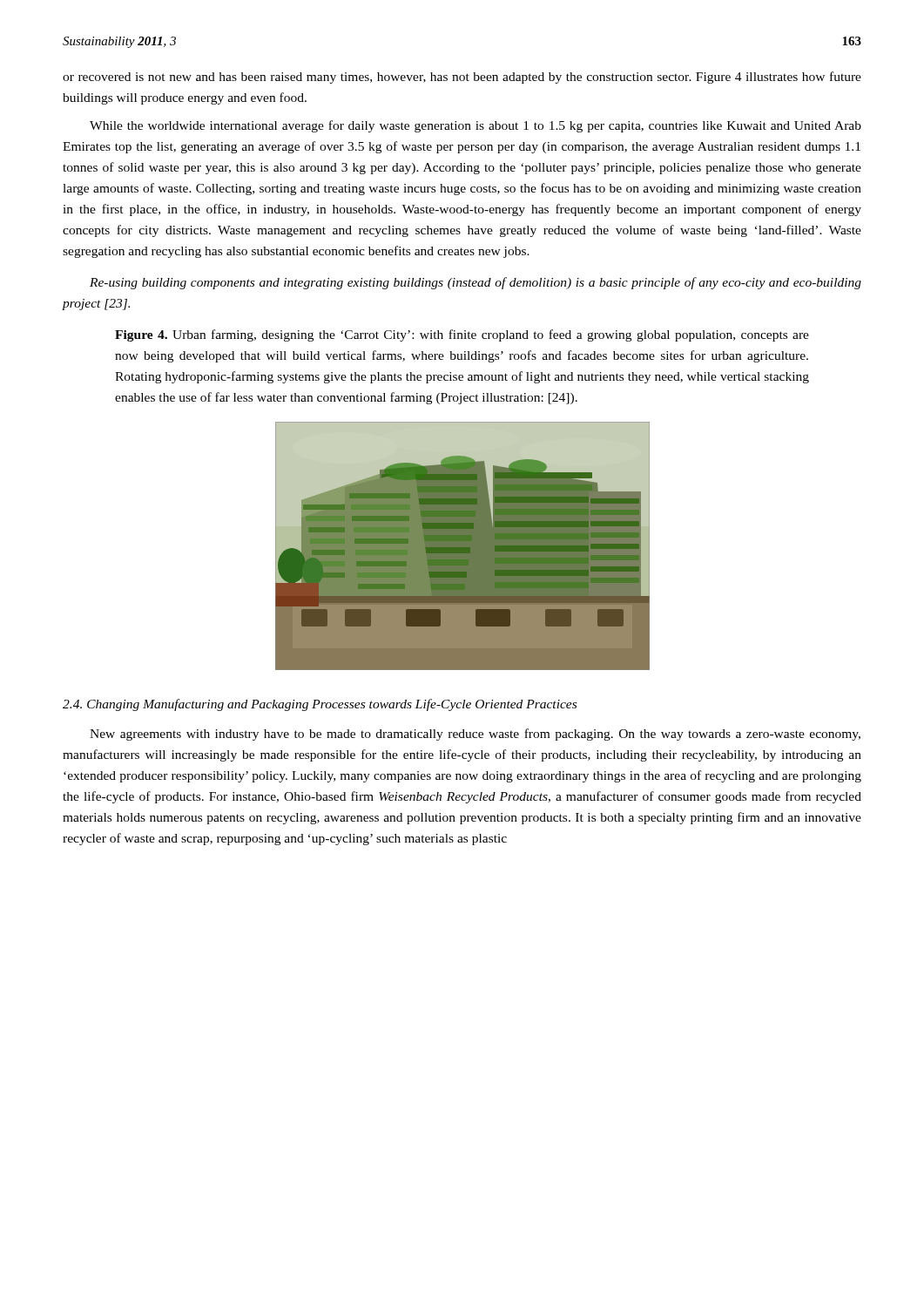Find the block on this page that starts "New agreements with industry have to"
This screenshot has height=1307, width=924.
tap(462, 786)
